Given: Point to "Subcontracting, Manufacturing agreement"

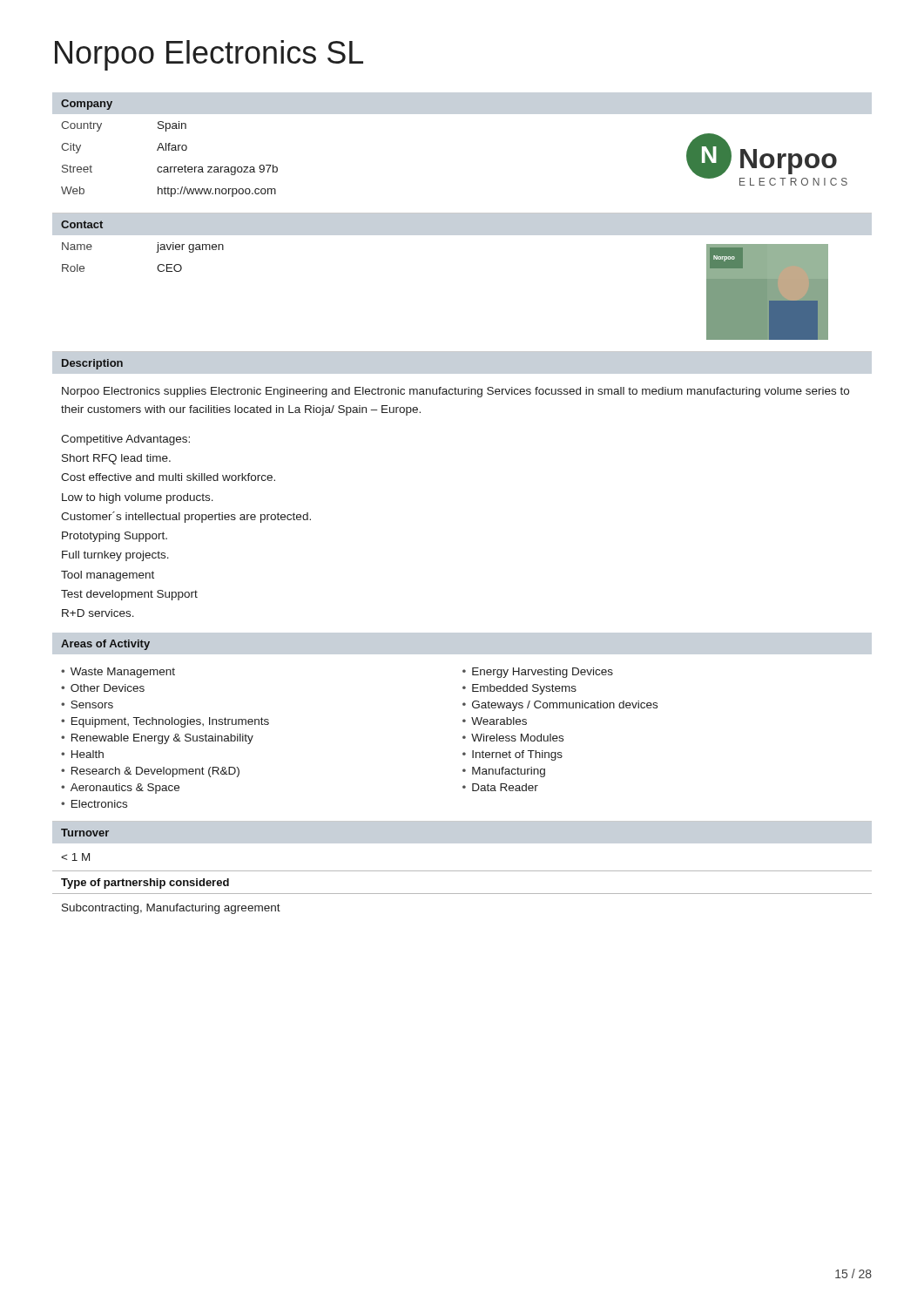Looking at the screenshot, I should pyautogui.click(x=171, y=909).
